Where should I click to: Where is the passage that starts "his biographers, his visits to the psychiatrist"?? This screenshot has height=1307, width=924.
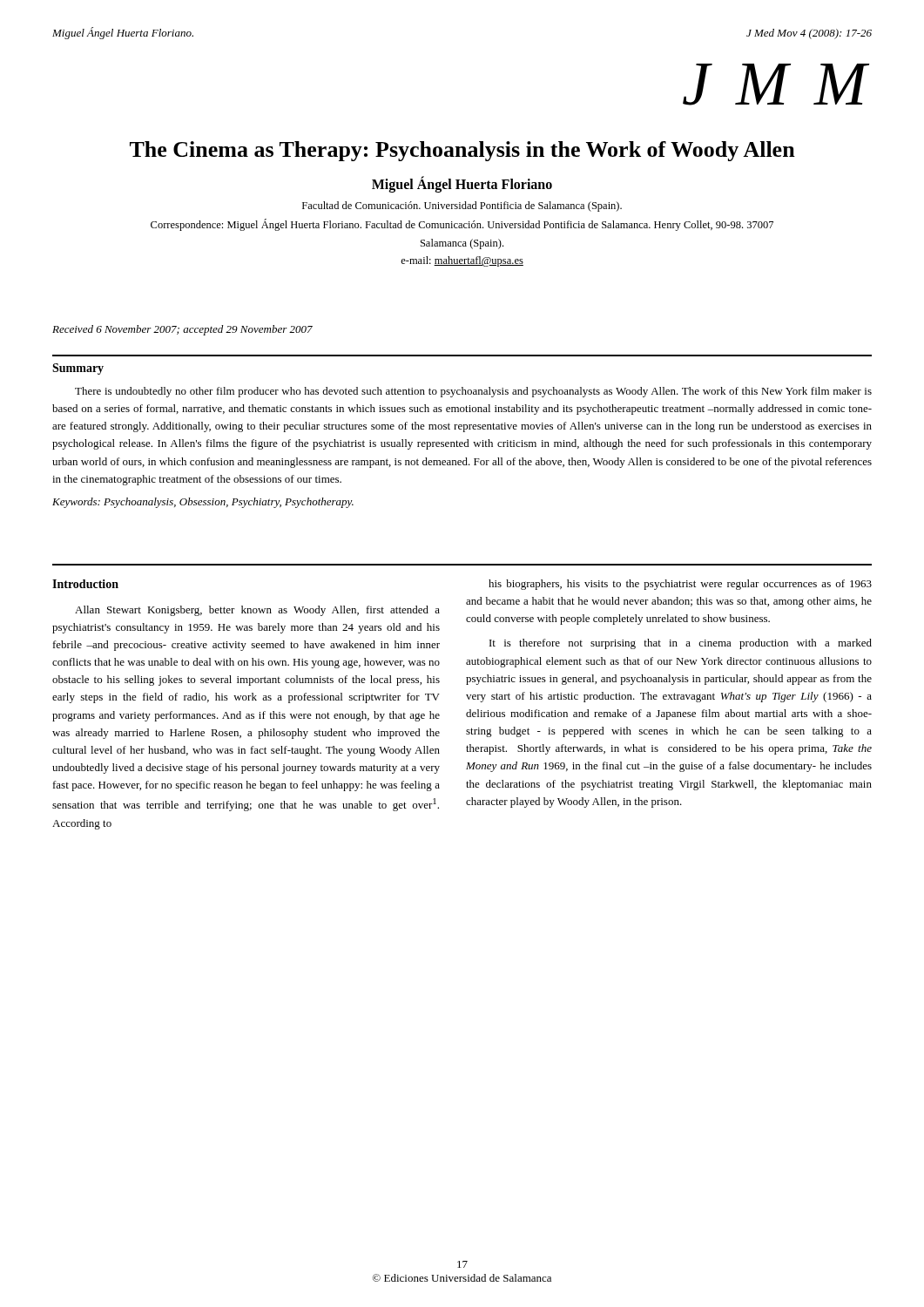pyautogui.click(x=669, y=693)
